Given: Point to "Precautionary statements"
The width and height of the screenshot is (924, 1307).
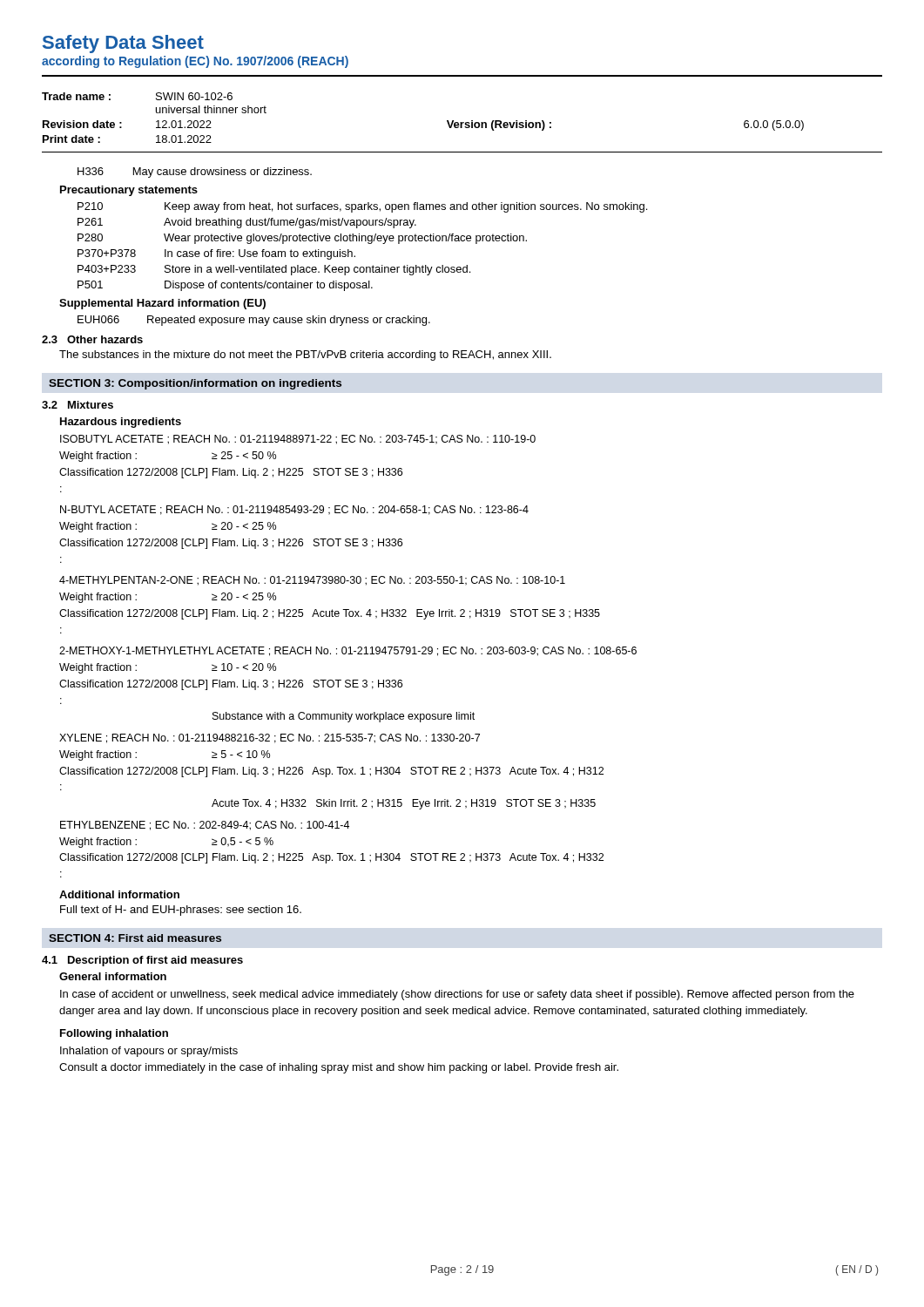Looking at the screenshot, I should pyautogui.click(x=128, y=190).
